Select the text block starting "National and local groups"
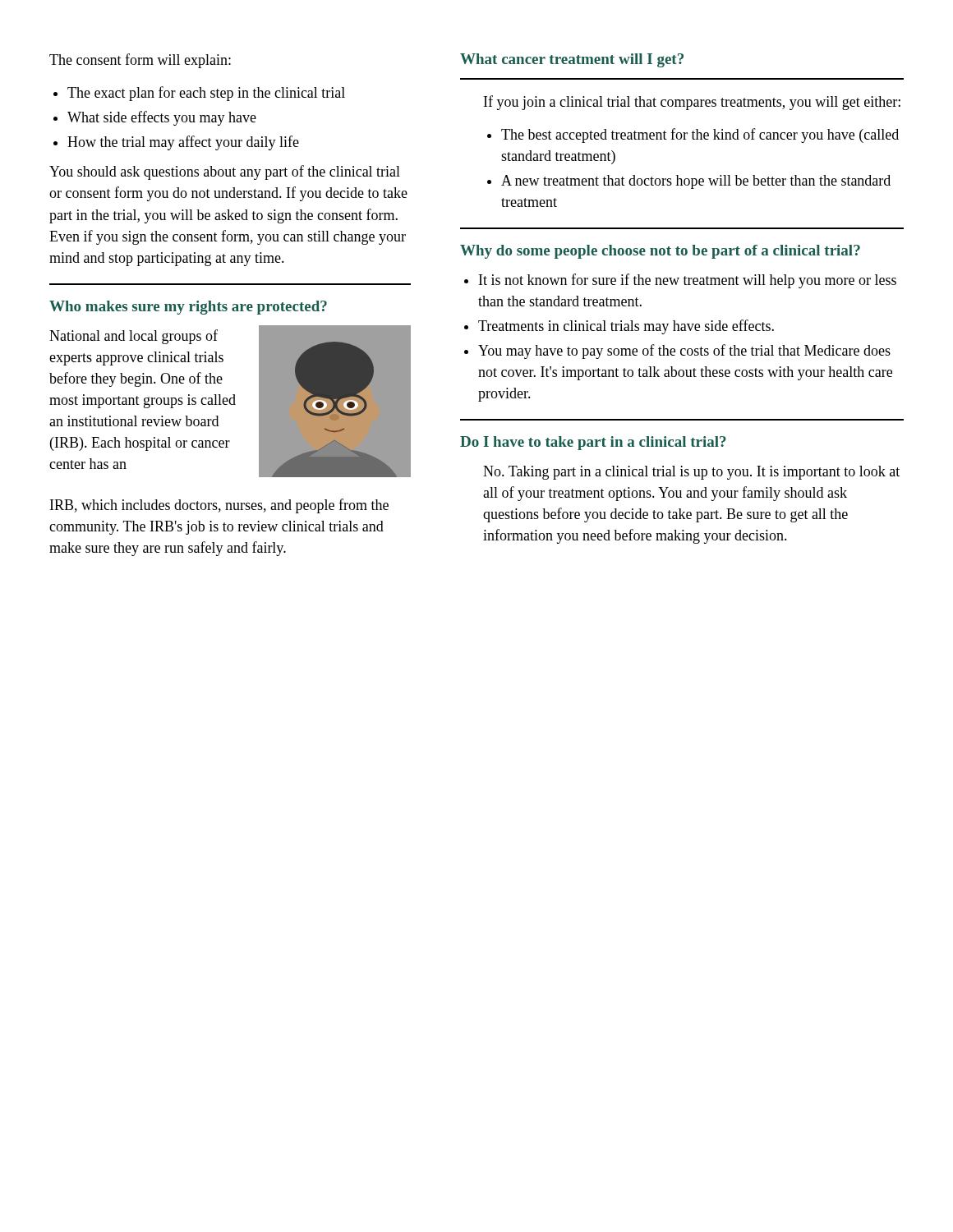 coord(143,400)
